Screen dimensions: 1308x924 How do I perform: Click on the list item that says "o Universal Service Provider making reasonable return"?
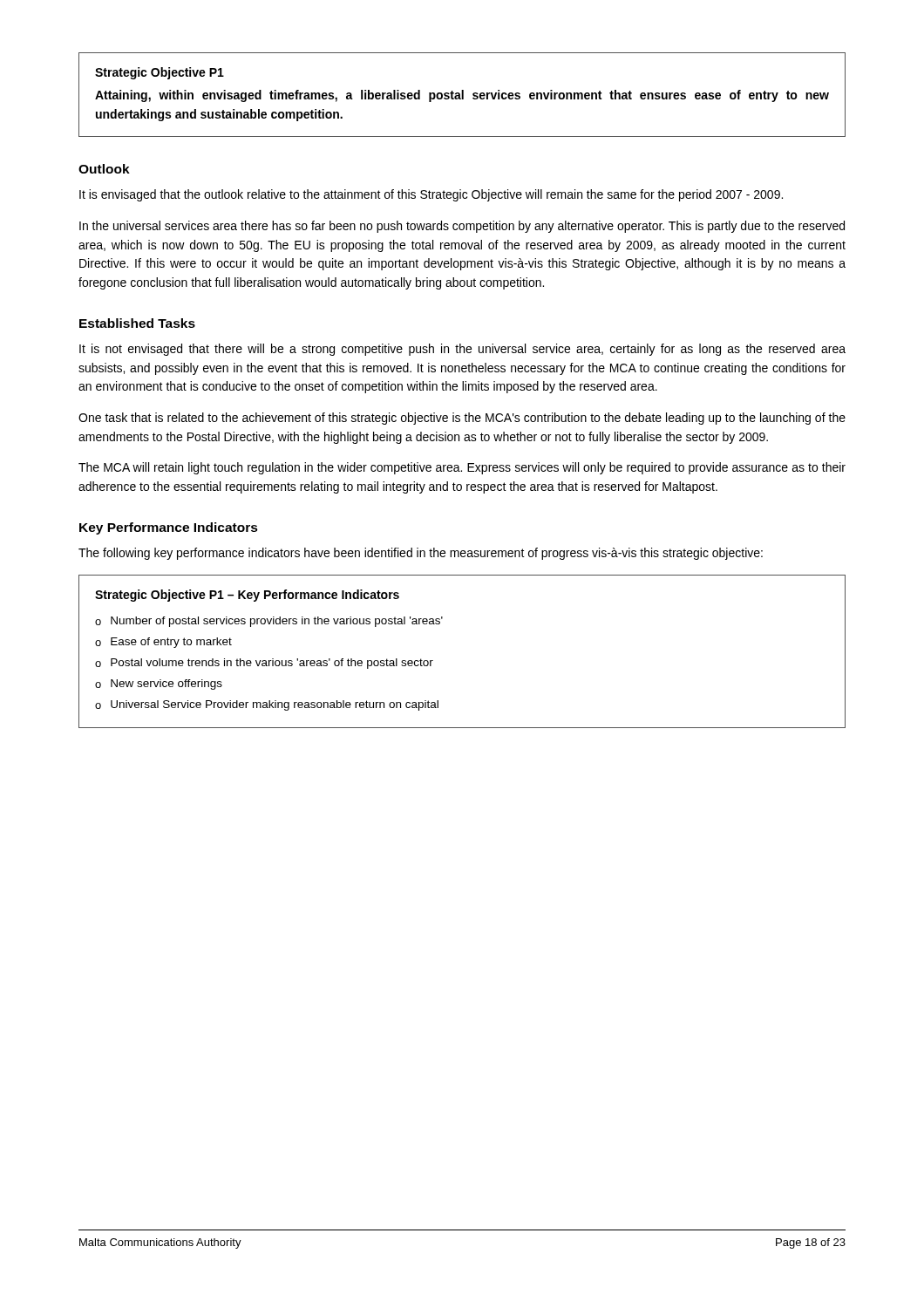pos(267,705)
